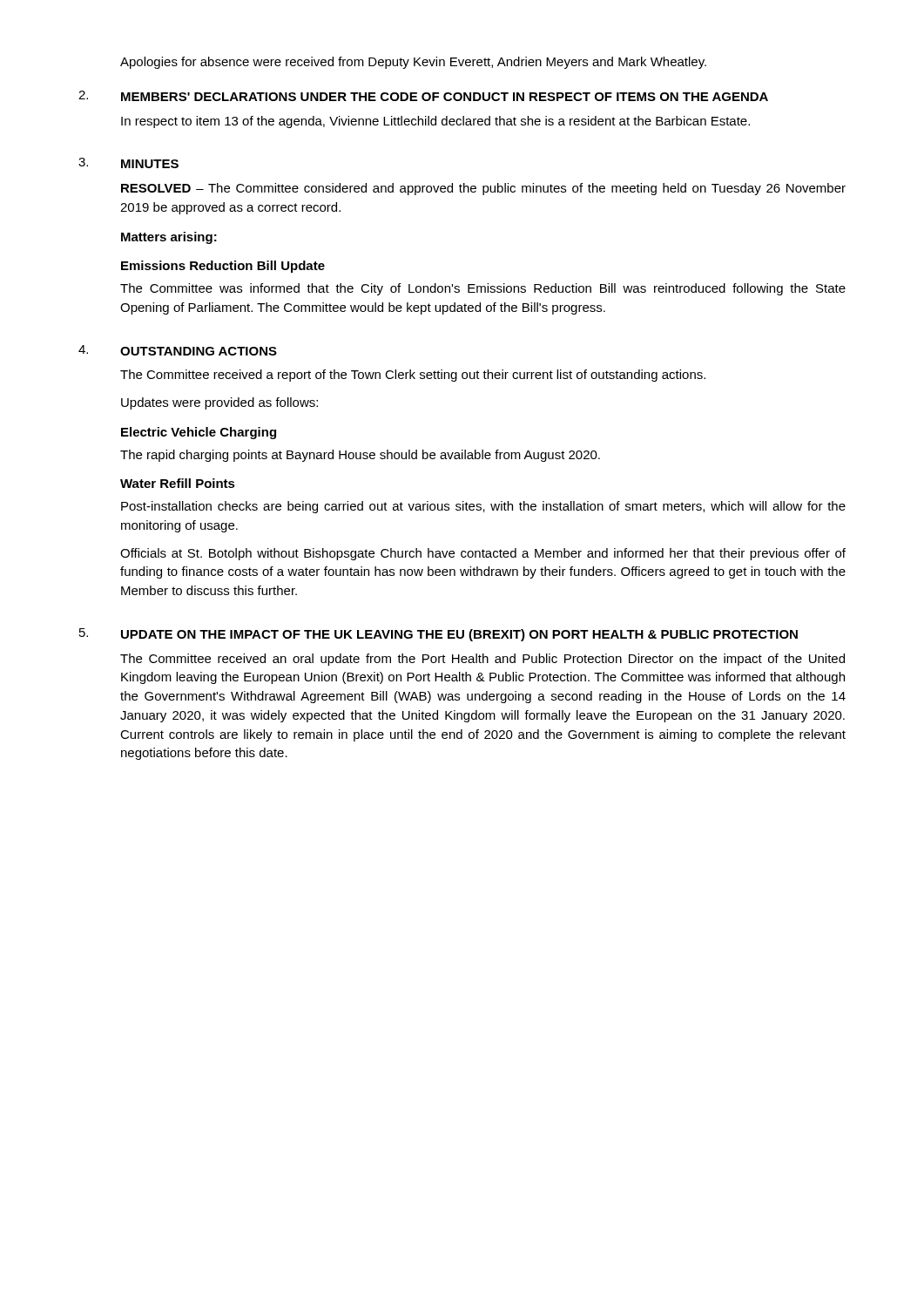Where does it say "Emissions Reduction Bill Update"?
Image resolution: width=924 pixels, height=1307 pixels.
point(223,267)
